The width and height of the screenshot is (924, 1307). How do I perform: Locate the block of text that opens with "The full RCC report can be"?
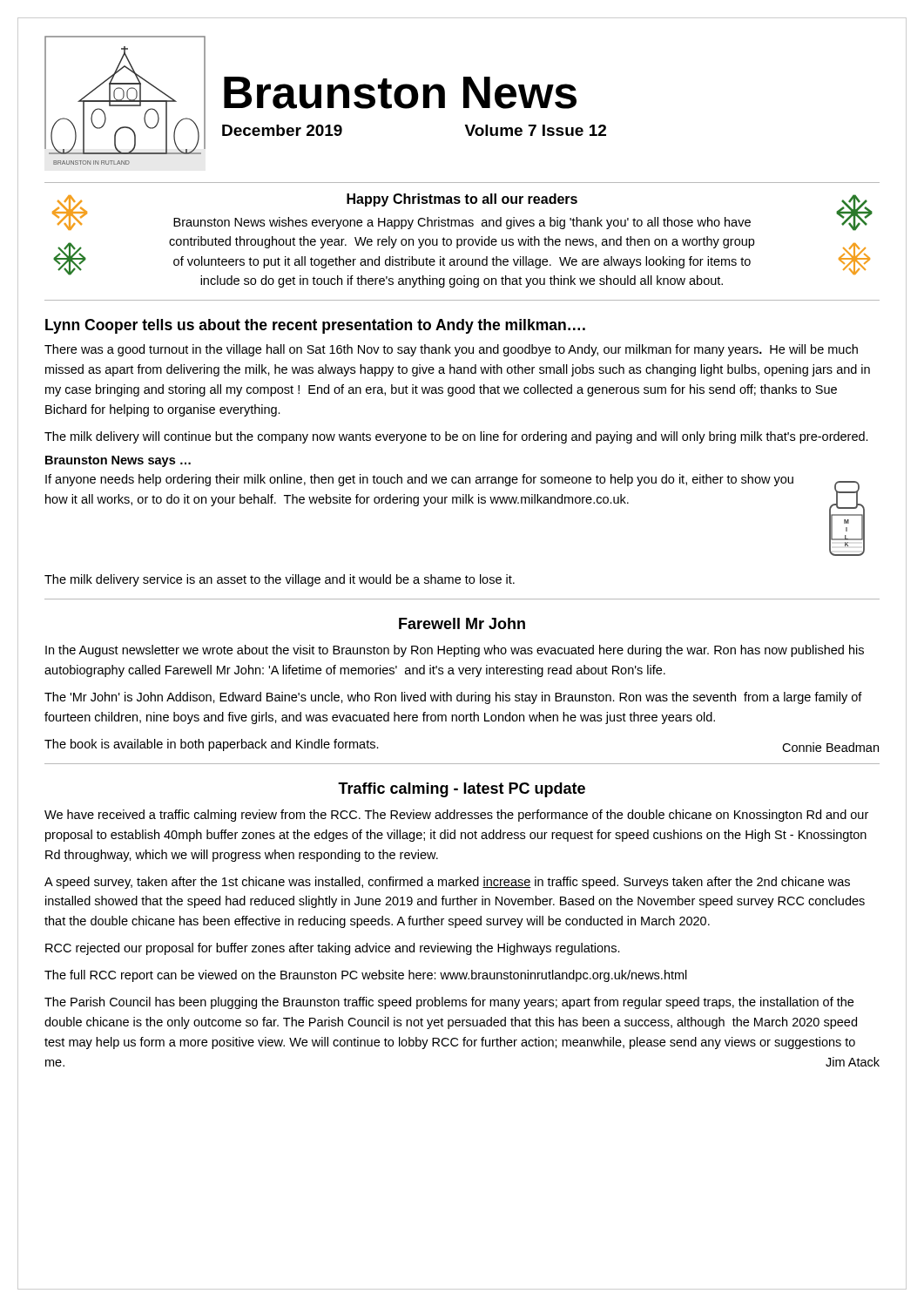366,975
